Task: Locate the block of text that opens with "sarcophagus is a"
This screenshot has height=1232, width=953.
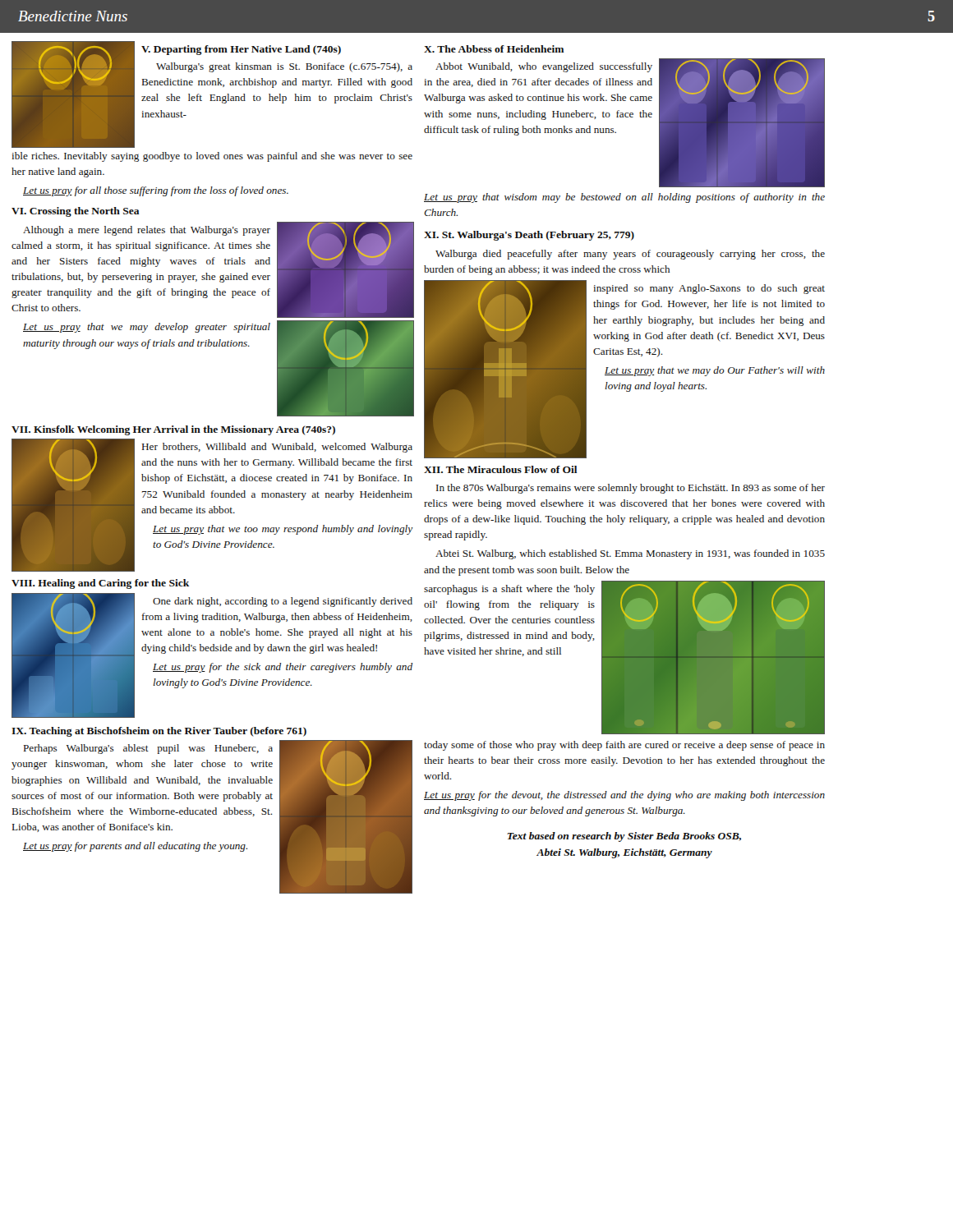Action: point(509,620)
